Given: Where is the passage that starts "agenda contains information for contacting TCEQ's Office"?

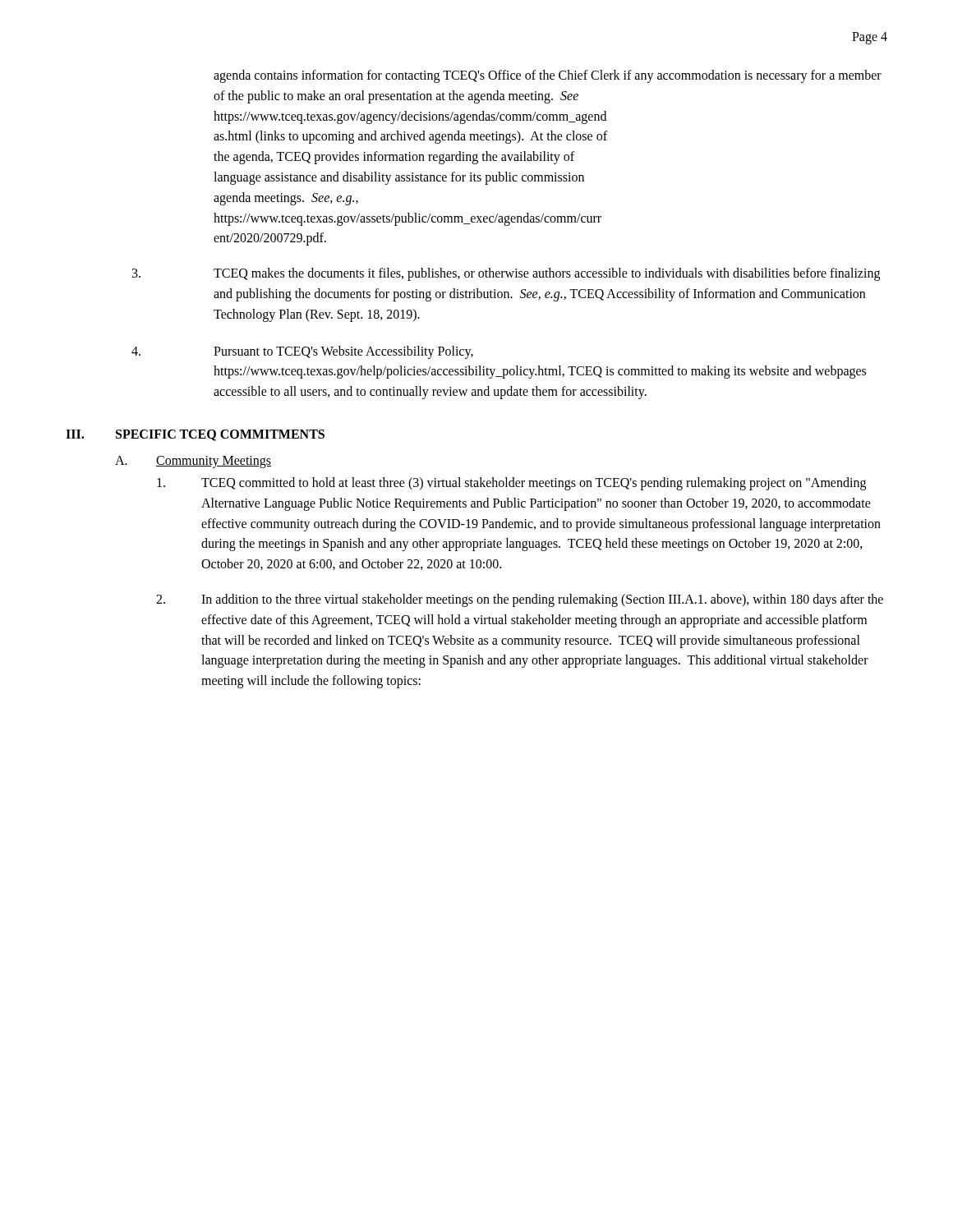Looking at the screenshot, I should coord(547,157).
